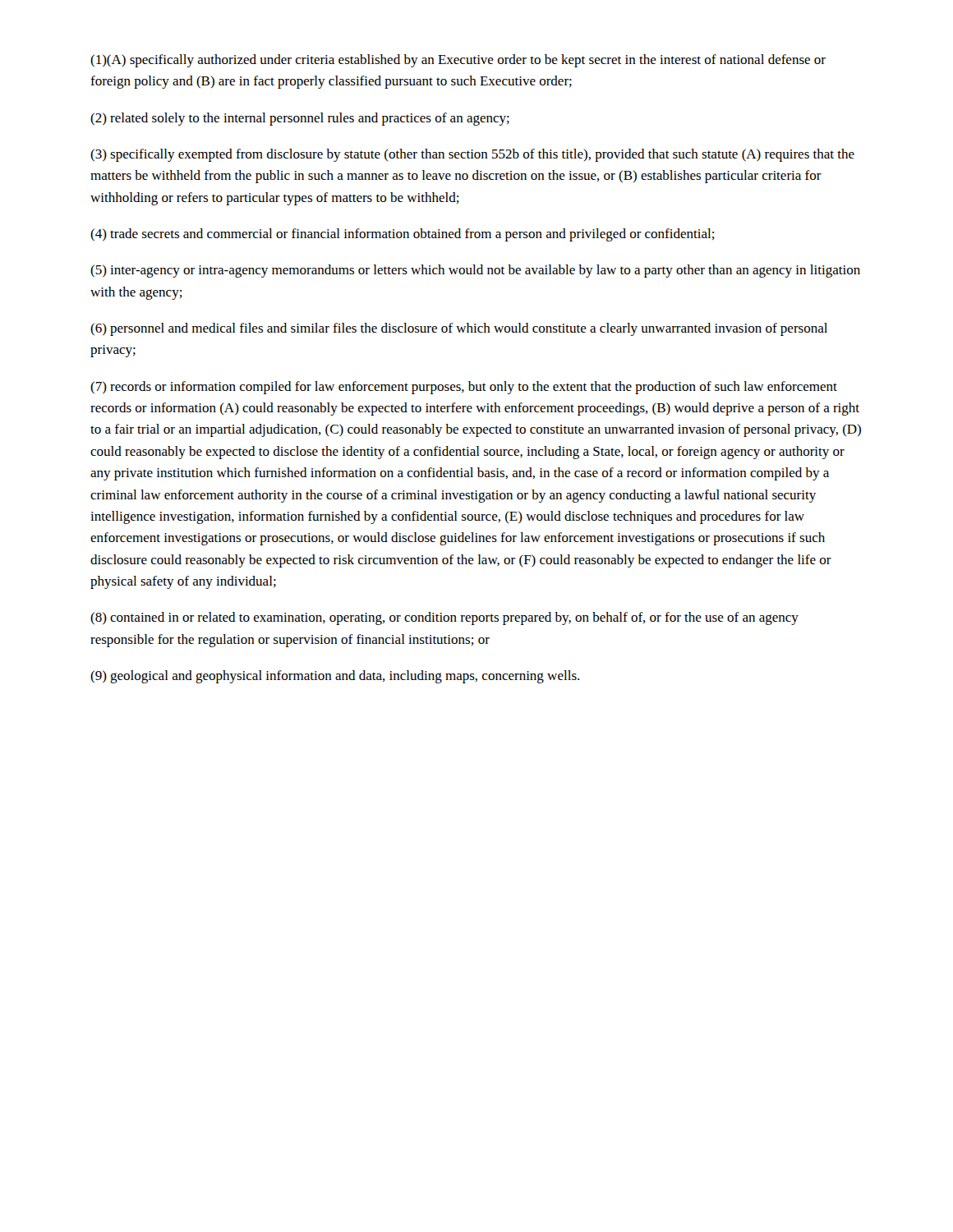The width and height of the screenshot is (953, 1232).
Task: Find the block on this page that starts "(1)(A) specifically authorized"
Action: [x=458, y=70]
